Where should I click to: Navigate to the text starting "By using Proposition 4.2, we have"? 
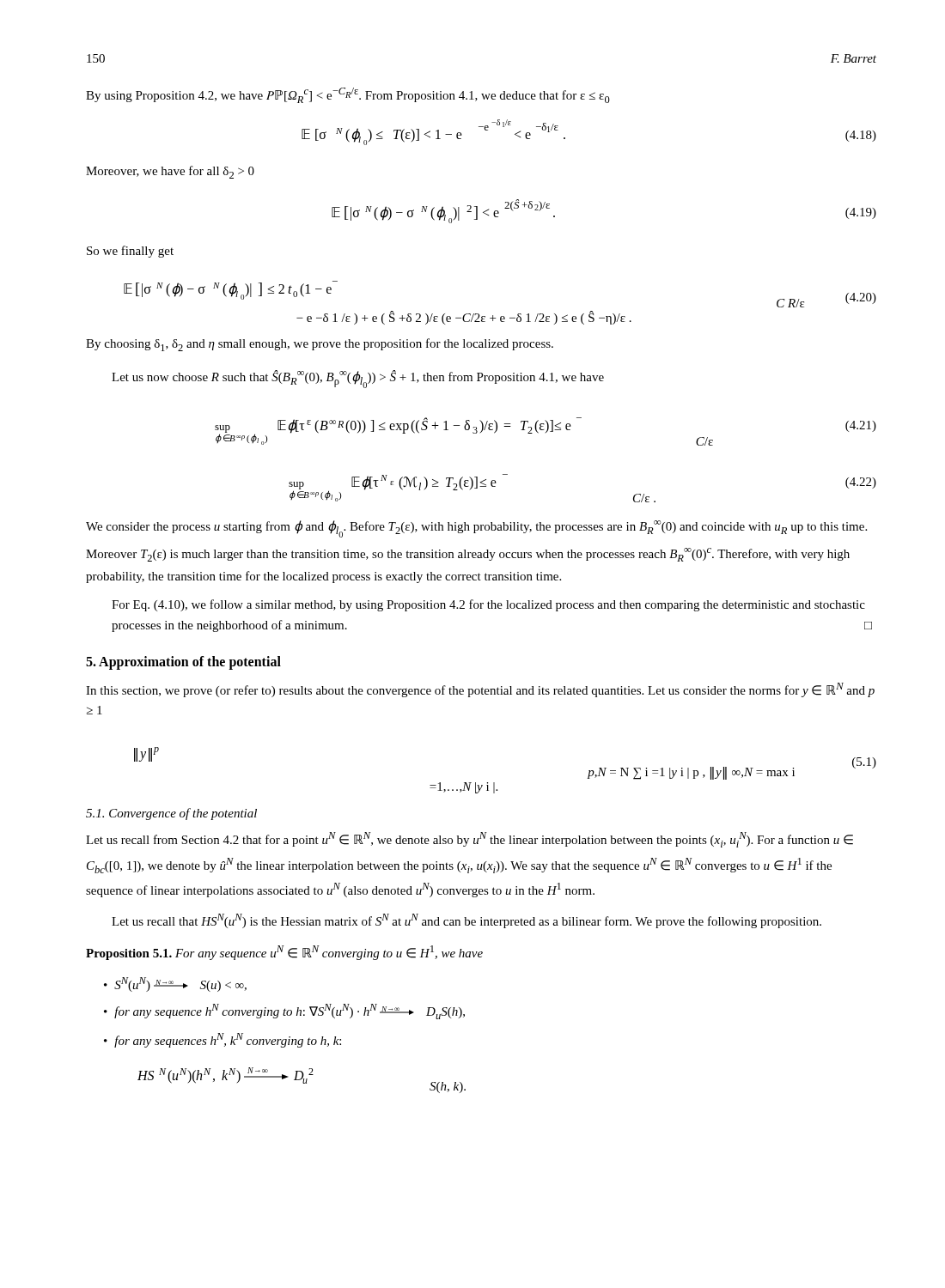pos(348,95)
